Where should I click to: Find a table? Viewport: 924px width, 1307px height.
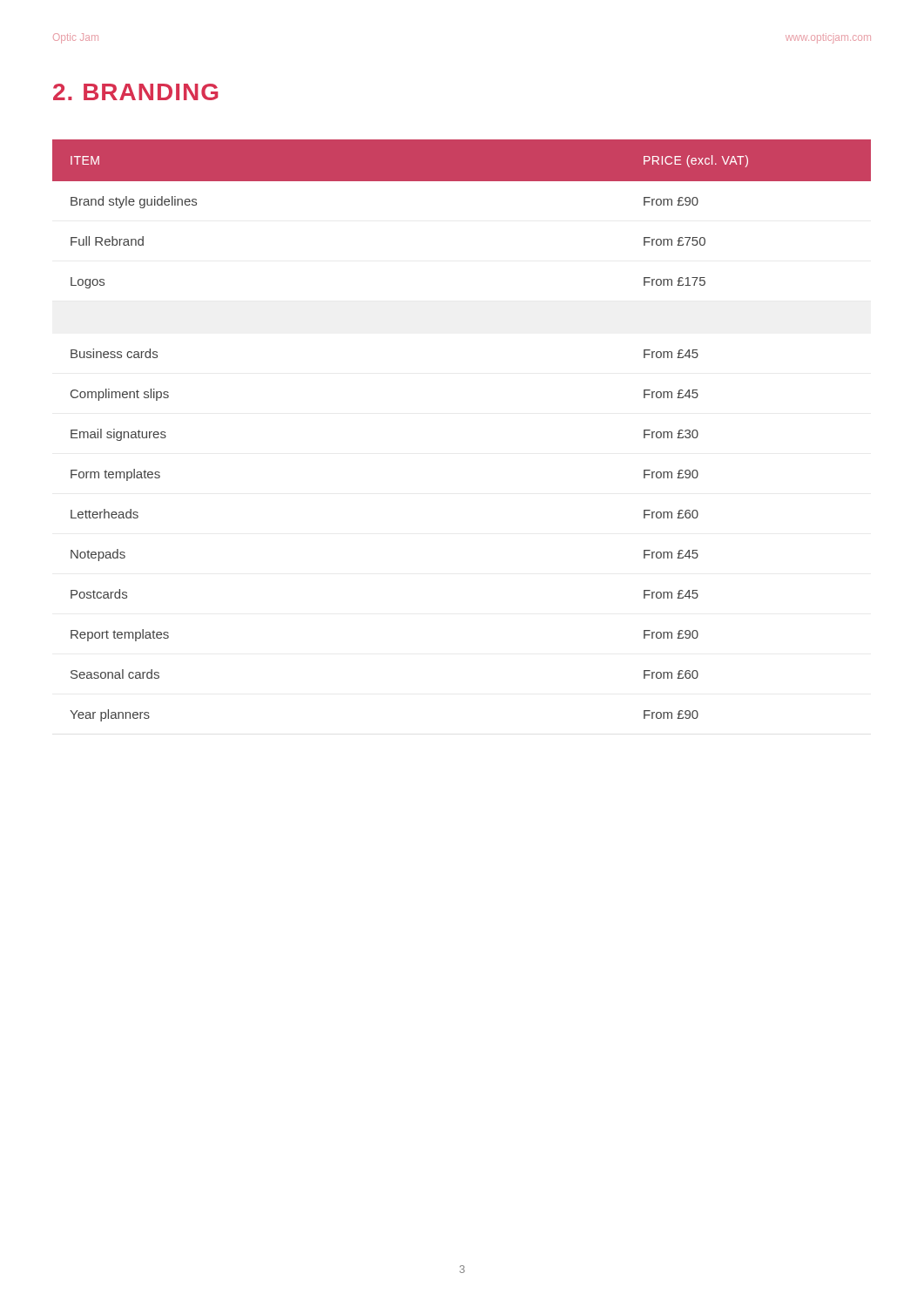(462, 437)
